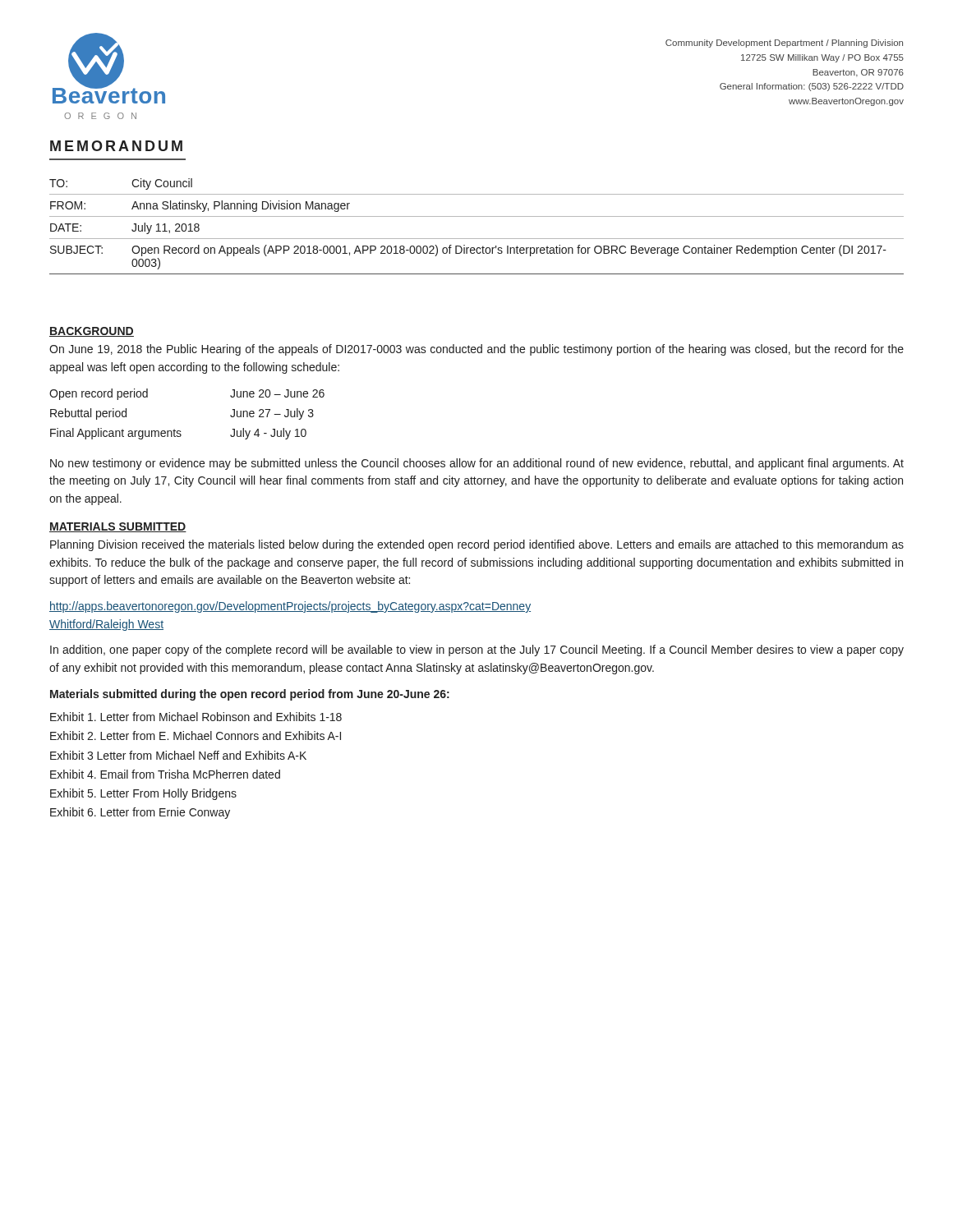Locate the block of text that opens with "On June 19, 2018 the Public"
953x1232 pixels.
(476, 358)
